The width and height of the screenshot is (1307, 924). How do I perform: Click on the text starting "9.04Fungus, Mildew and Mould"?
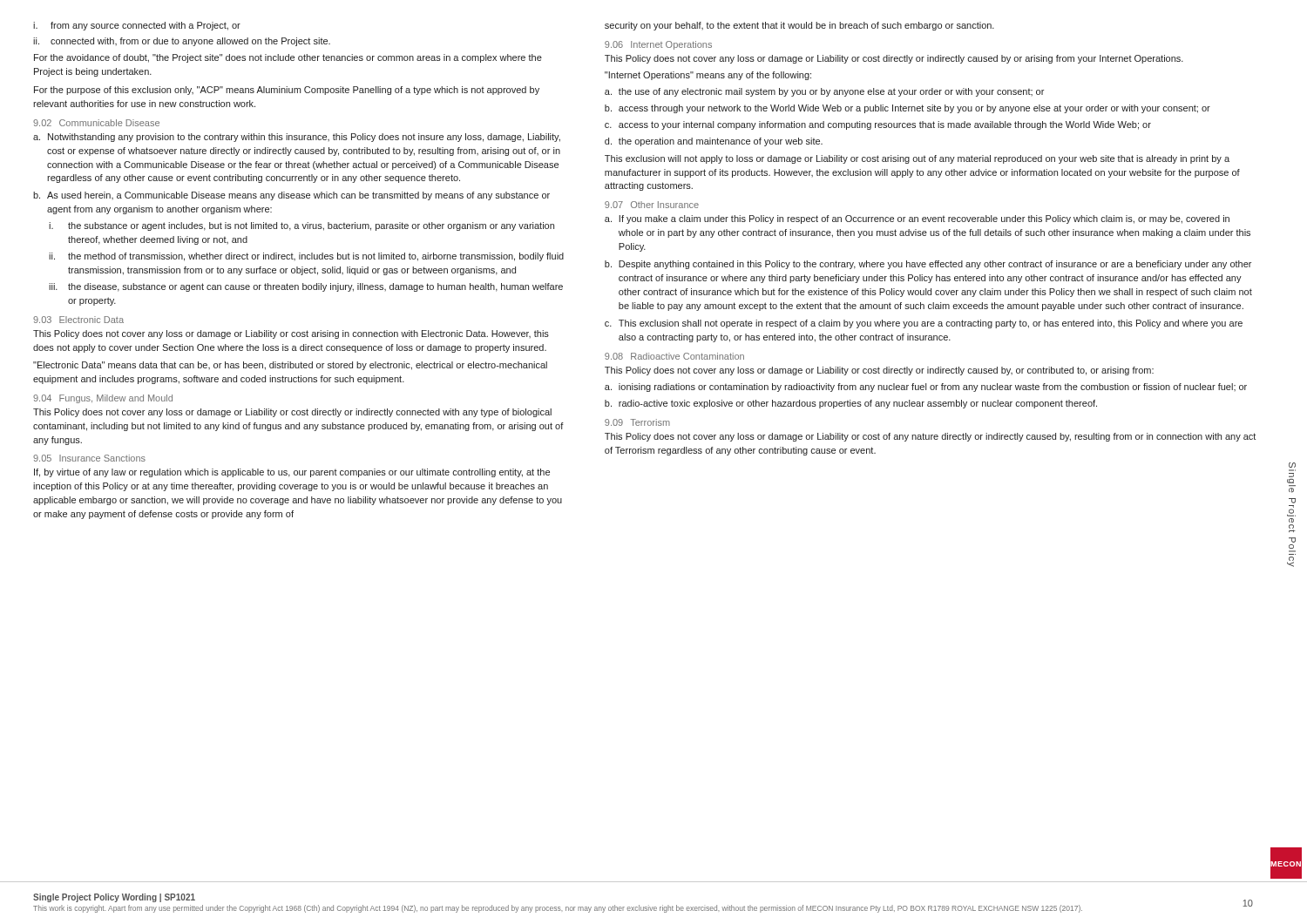coord(103,398)
